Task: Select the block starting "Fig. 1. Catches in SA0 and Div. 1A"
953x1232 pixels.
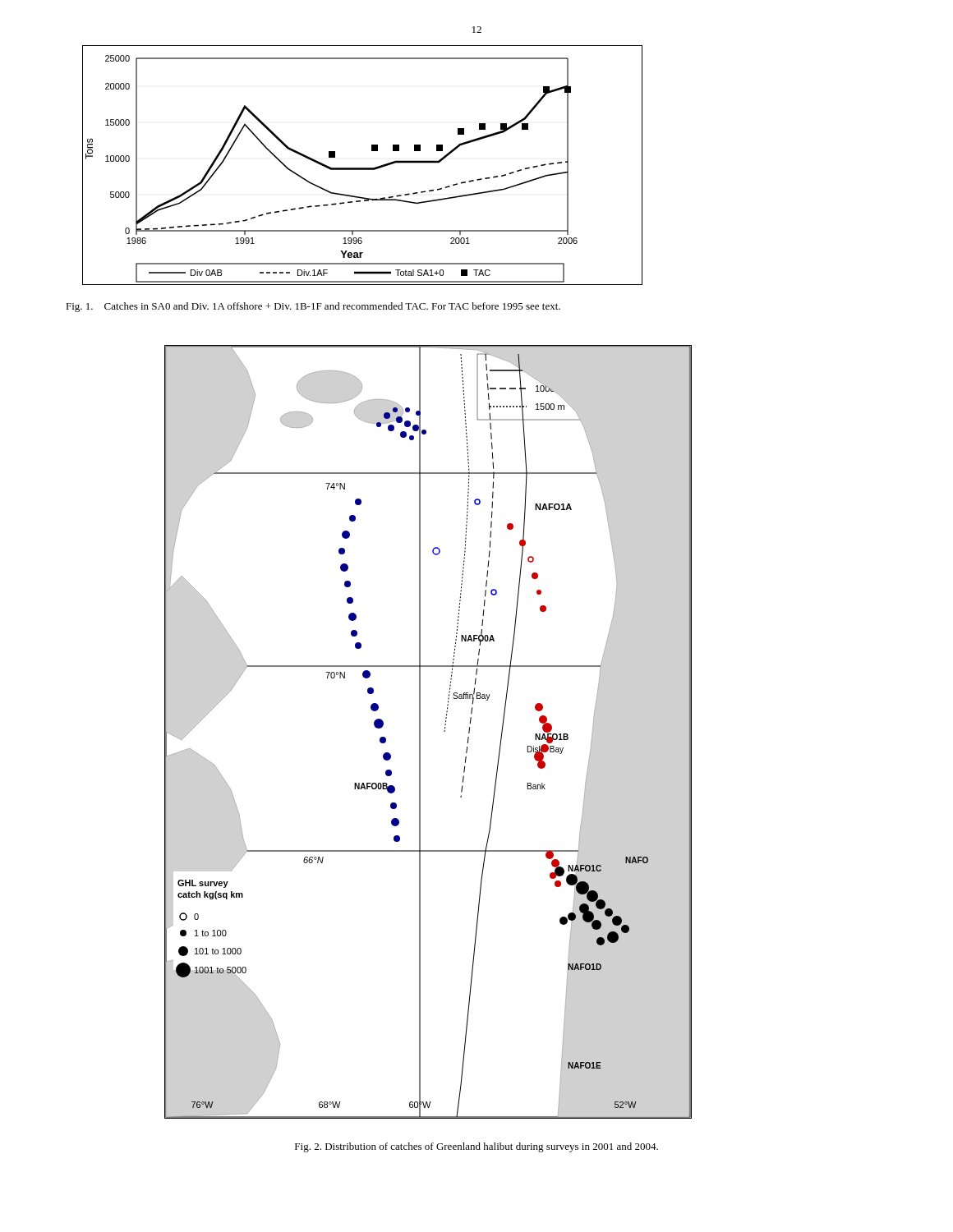Action: 313,306
